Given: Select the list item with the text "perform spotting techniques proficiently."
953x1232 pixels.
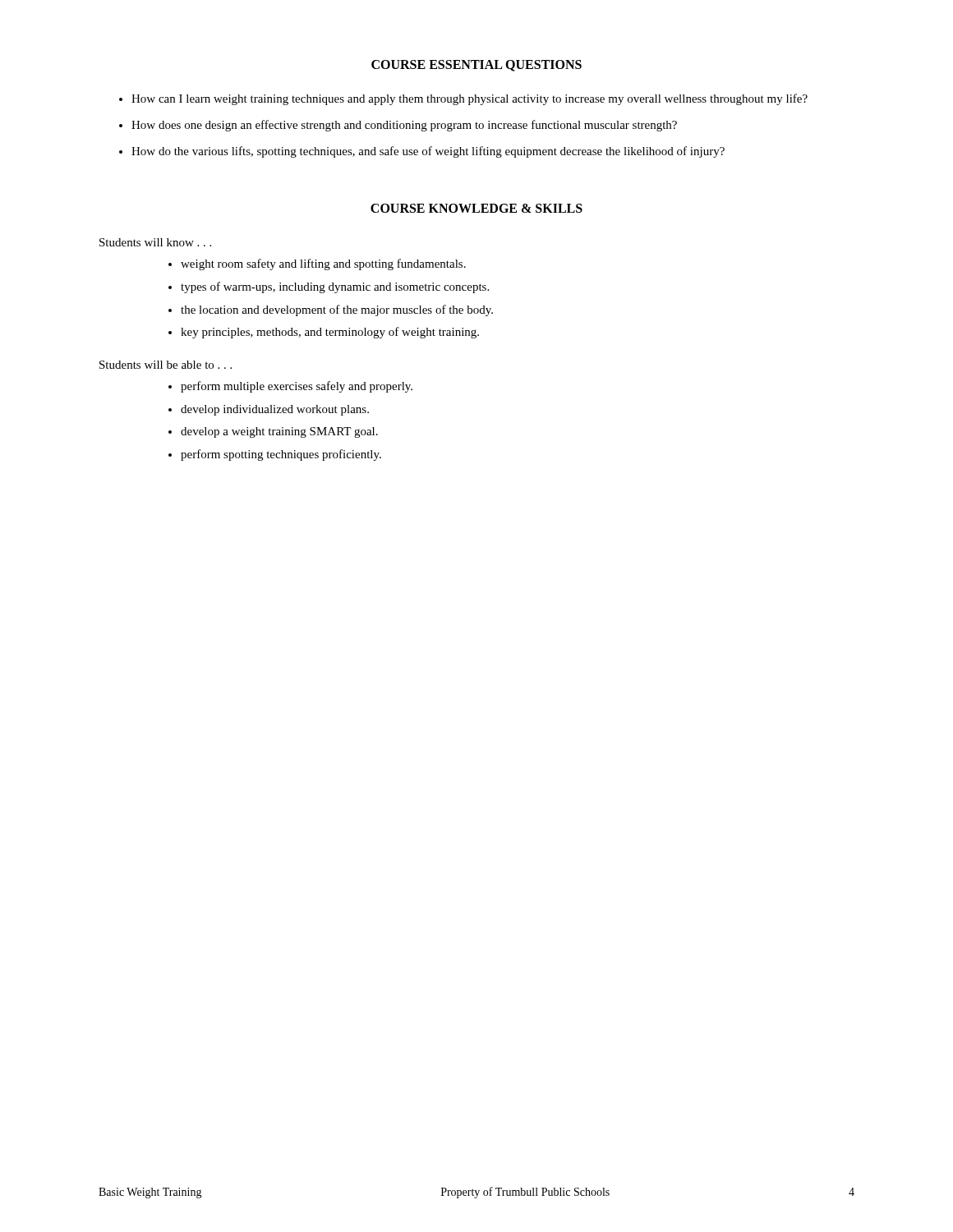Looking at the screenshot, I should [281, 454].
